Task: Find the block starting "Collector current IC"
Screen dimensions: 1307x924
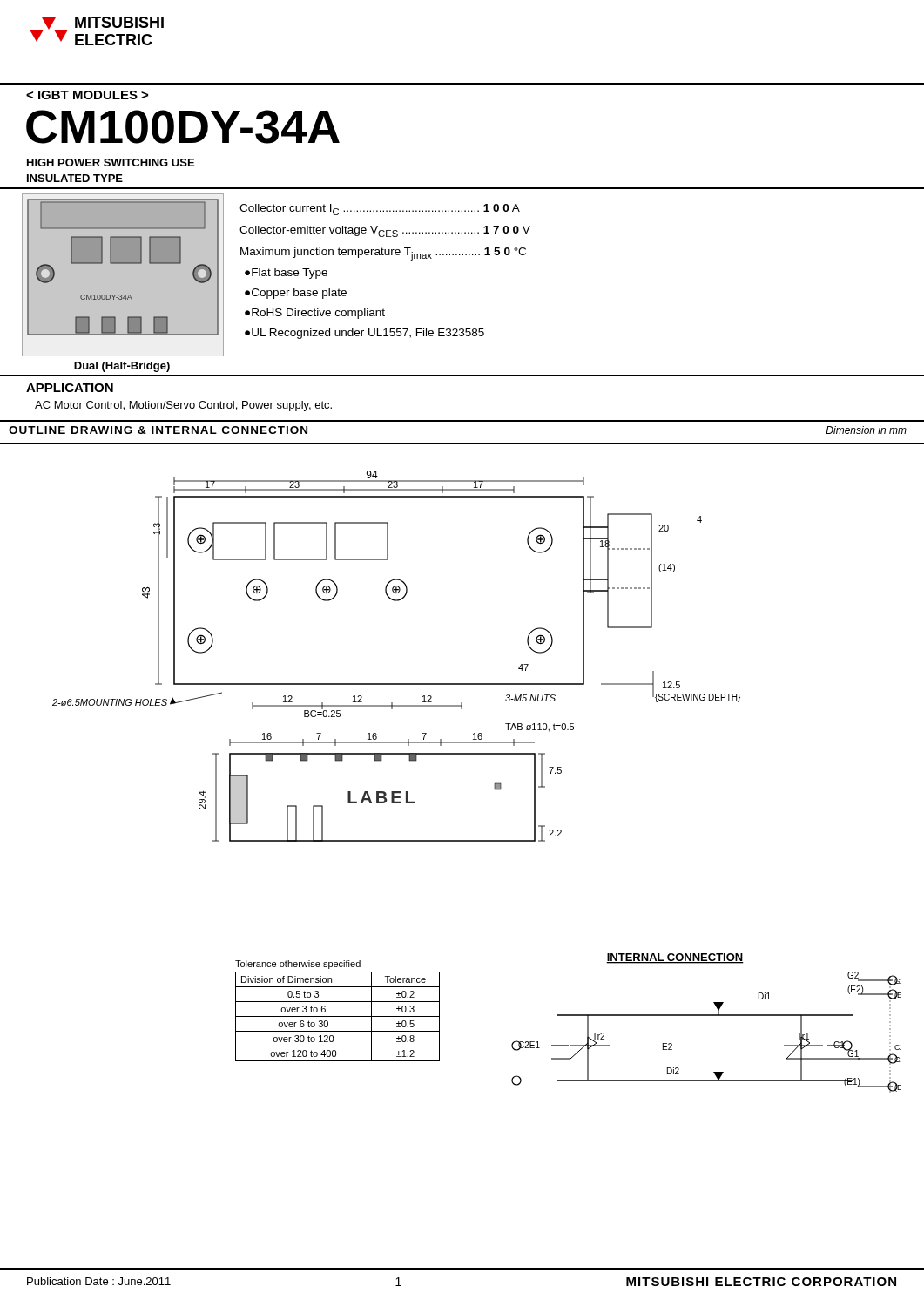Action: [x=380, y=210]
